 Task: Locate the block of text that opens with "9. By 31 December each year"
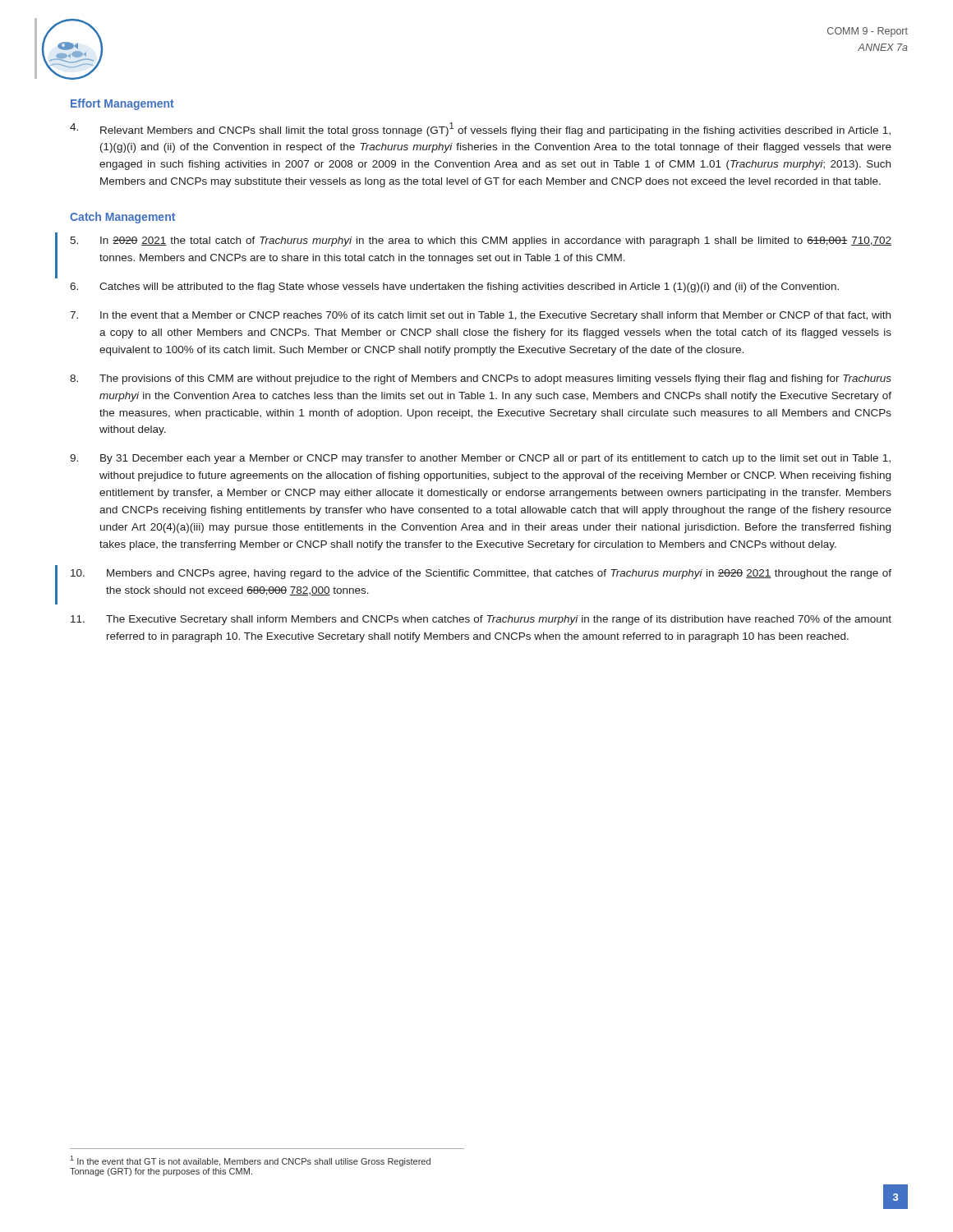[x=481, y=502]
